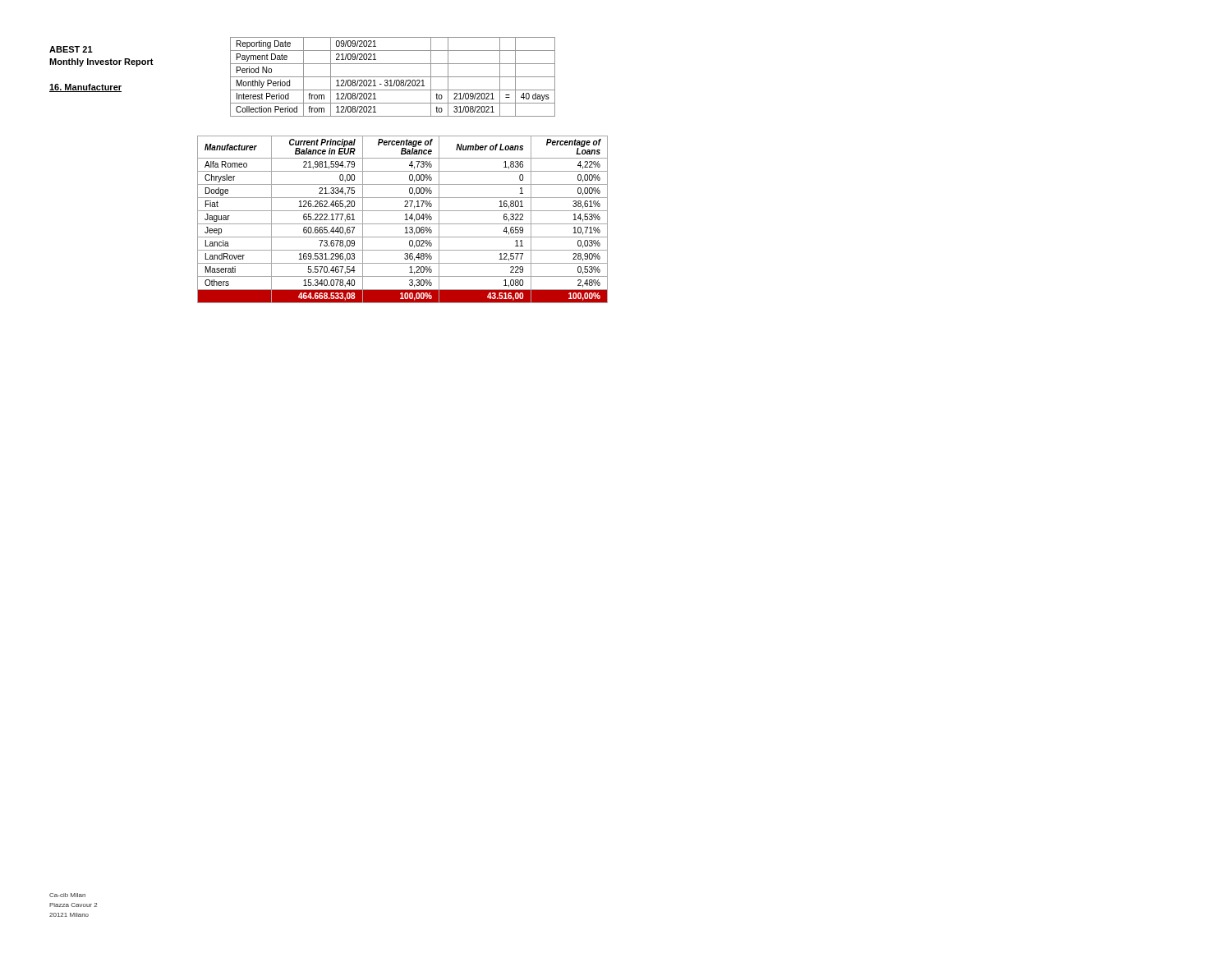Find the table that mentions "Alfa Romeo"
The height and width of the screenshot is (953, 1232).
pos(402,219)
